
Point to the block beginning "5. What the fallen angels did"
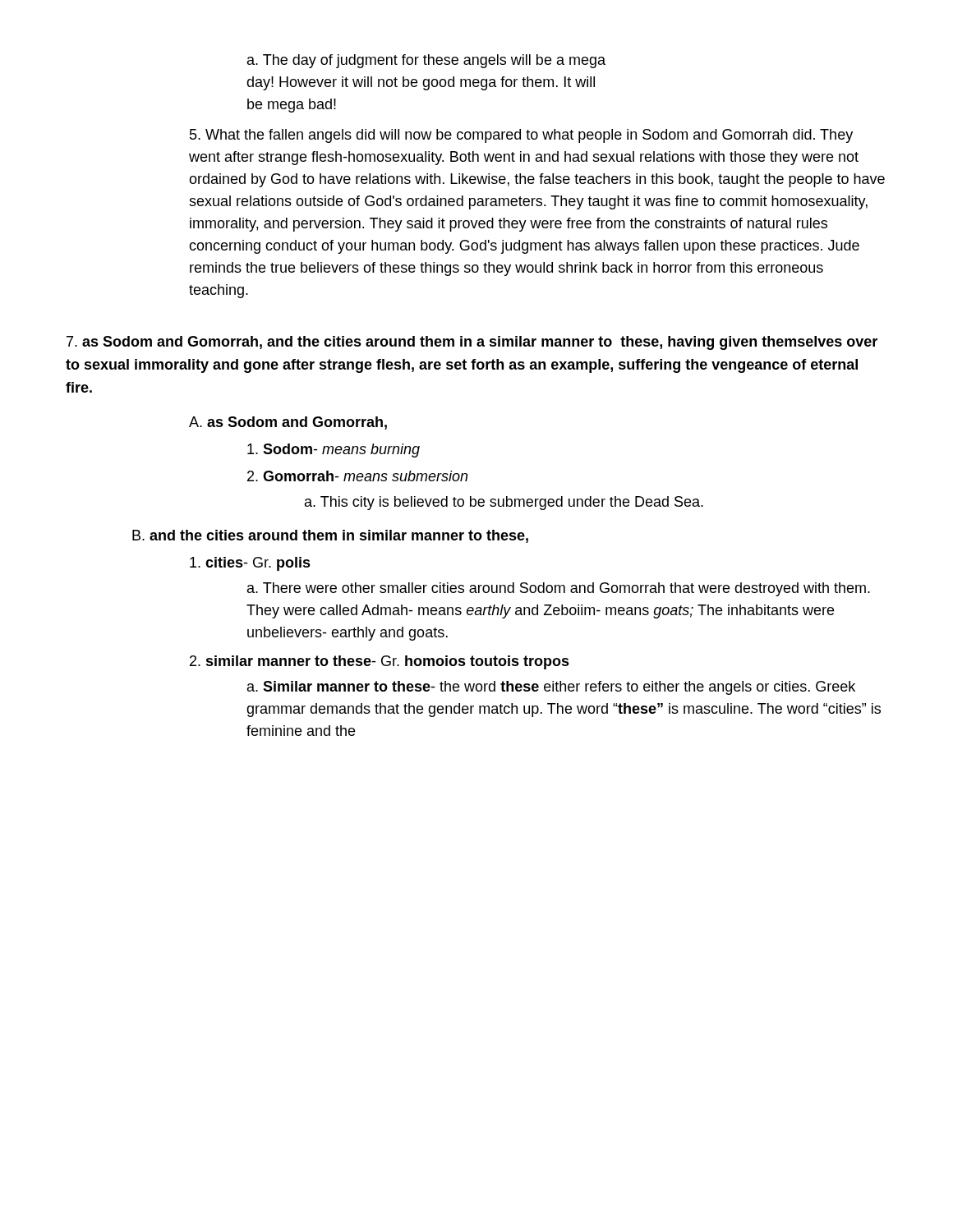pyautogui.click(x=537, y=212)
